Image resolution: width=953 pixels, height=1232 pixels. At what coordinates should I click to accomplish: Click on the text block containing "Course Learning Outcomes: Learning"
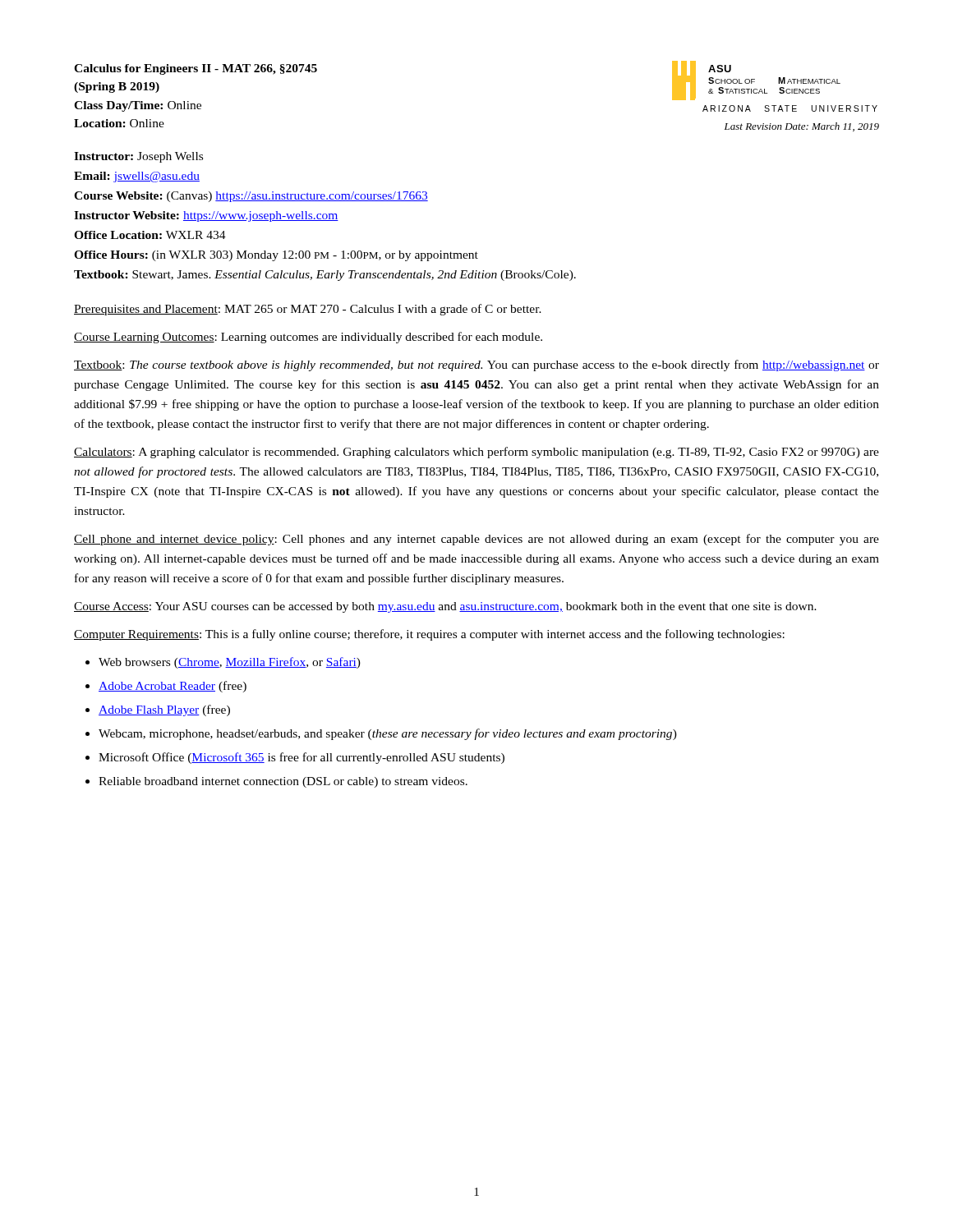pyautogui.click(x=309, y=336)
